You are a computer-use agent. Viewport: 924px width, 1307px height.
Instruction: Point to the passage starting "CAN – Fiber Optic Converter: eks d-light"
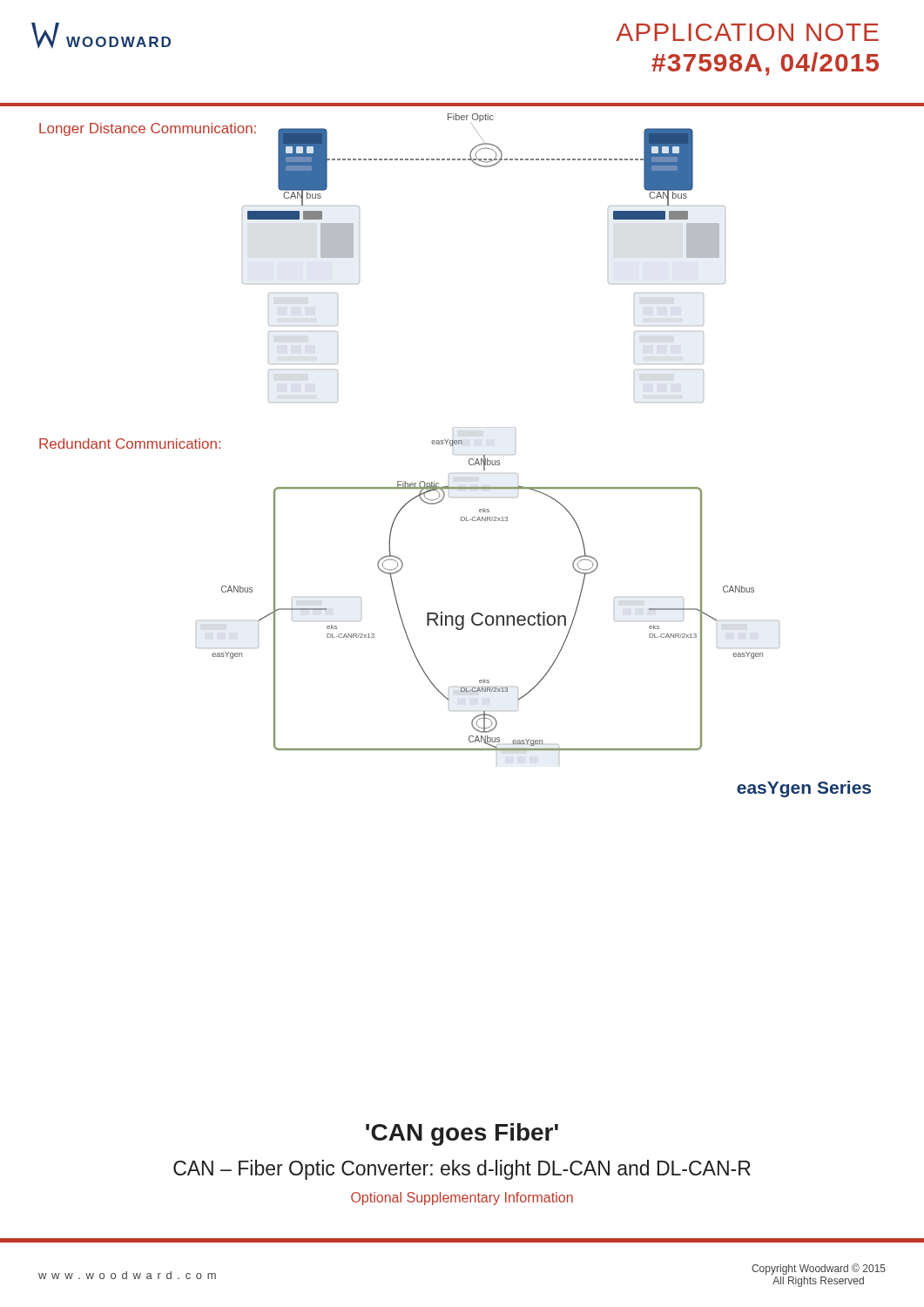(x=462, y=1168)
